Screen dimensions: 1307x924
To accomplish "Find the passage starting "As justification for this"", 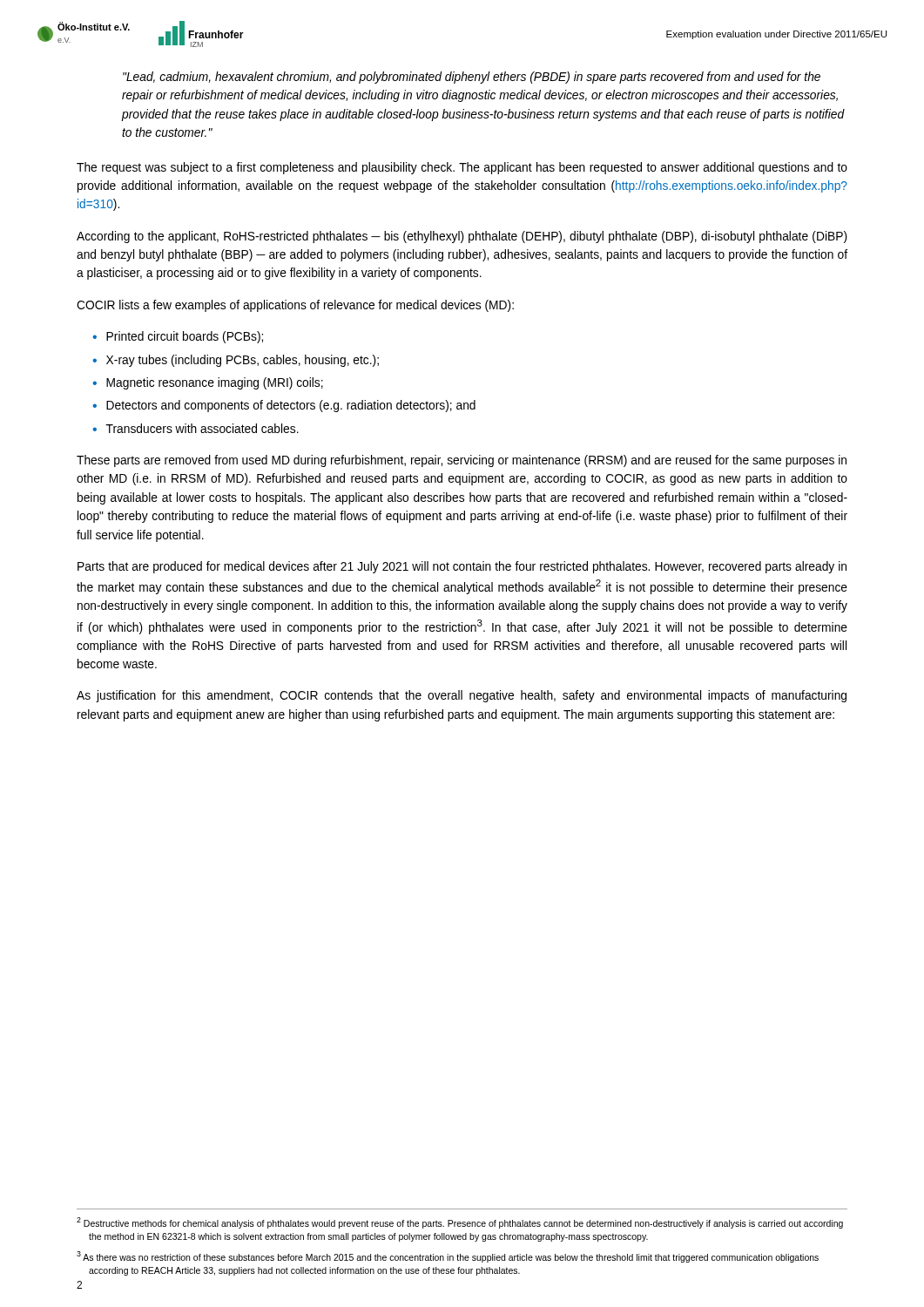I will click(462, 705).
